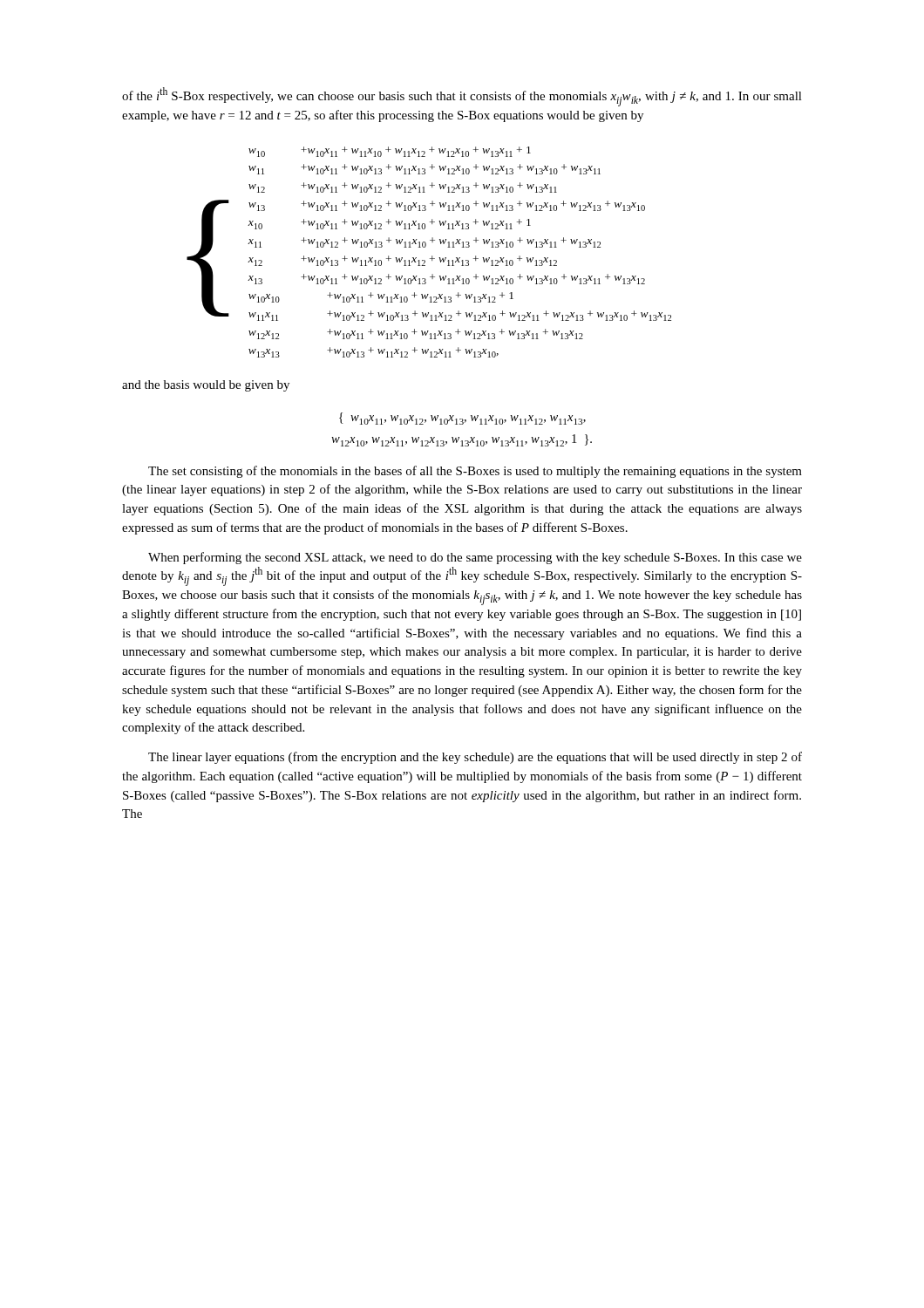
Task: Locate the text starting "{ w10+w10x11 + w11x10 + w11x12 + w12x10"
Action: pos(488,250)
